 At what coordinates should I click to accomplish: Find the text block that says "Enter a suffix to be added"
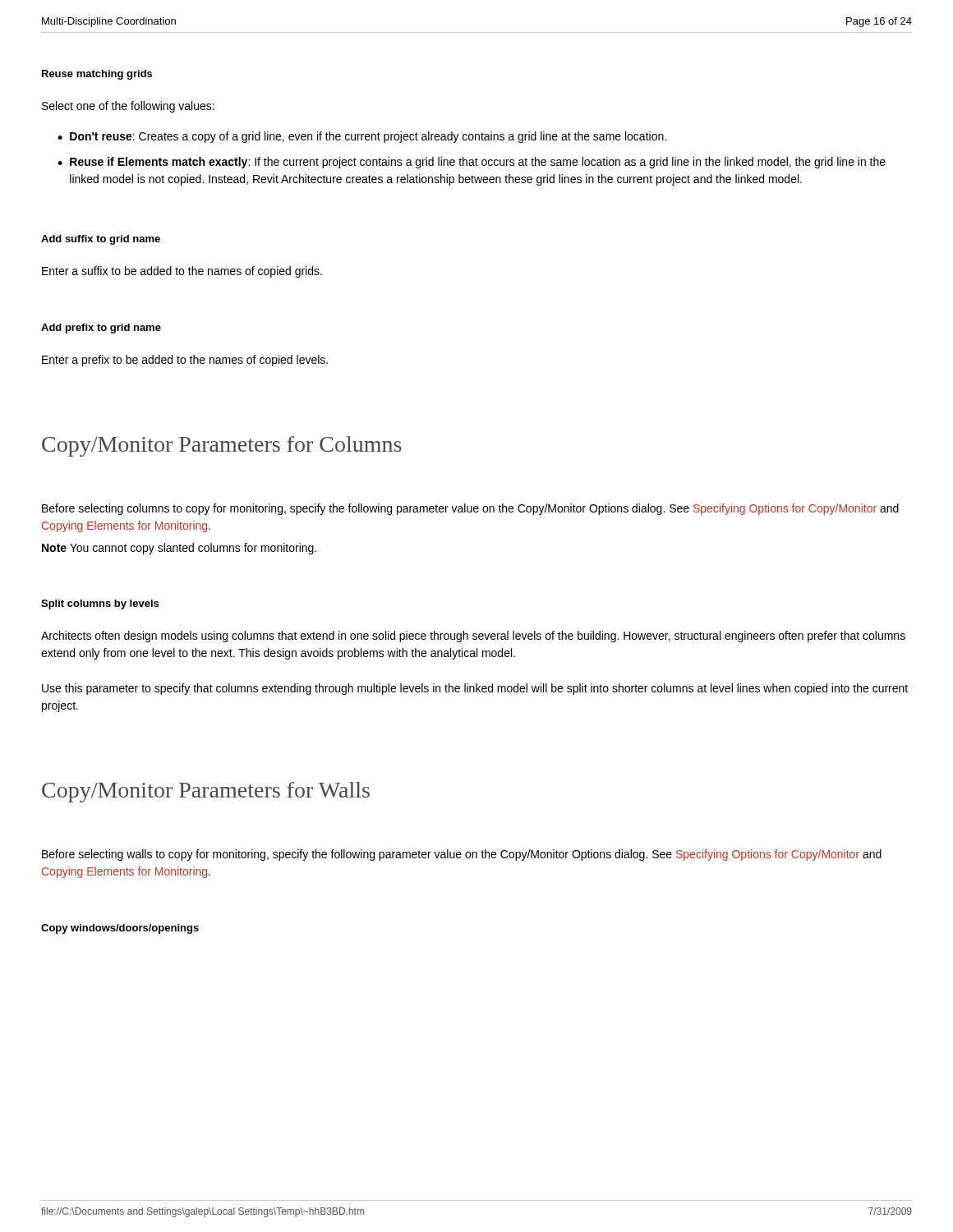[182, 271]
